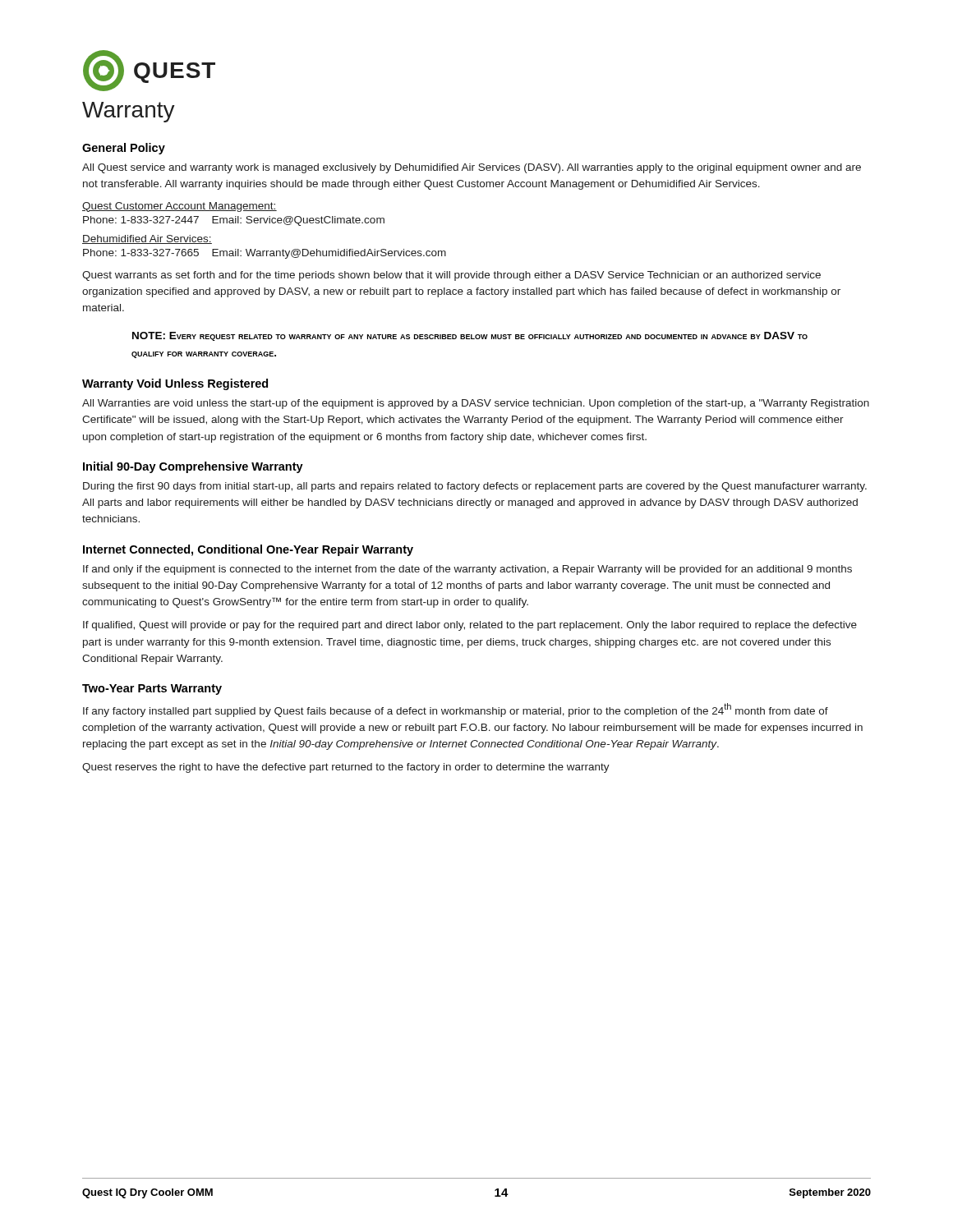The image size is (953, 1232).
Task: Locate the block of text that opens with "Quest warrants as set"
Action: click(x=461, y=291)
